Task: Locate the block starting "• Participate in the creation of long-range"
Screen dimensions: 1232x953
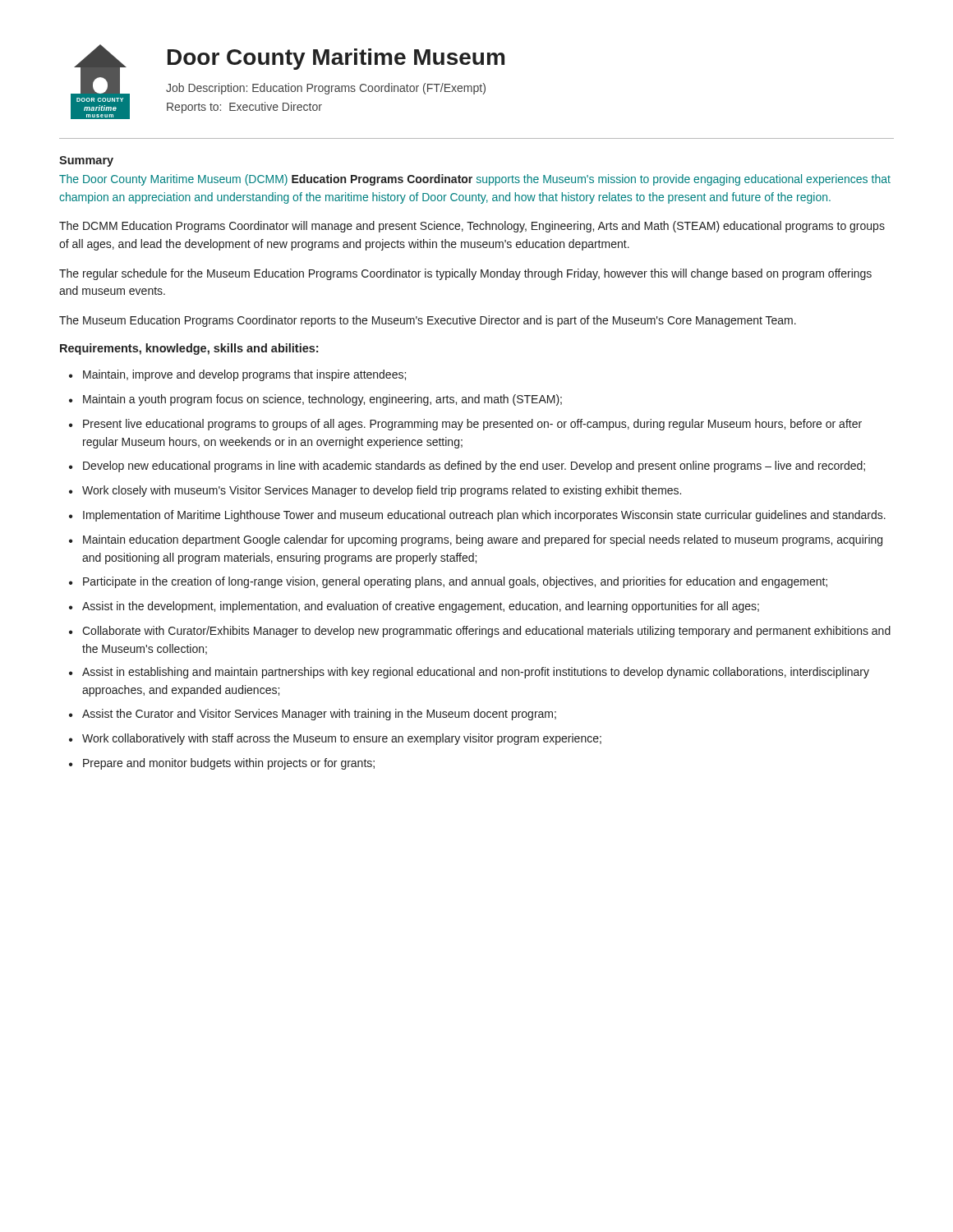Action: 476,582
